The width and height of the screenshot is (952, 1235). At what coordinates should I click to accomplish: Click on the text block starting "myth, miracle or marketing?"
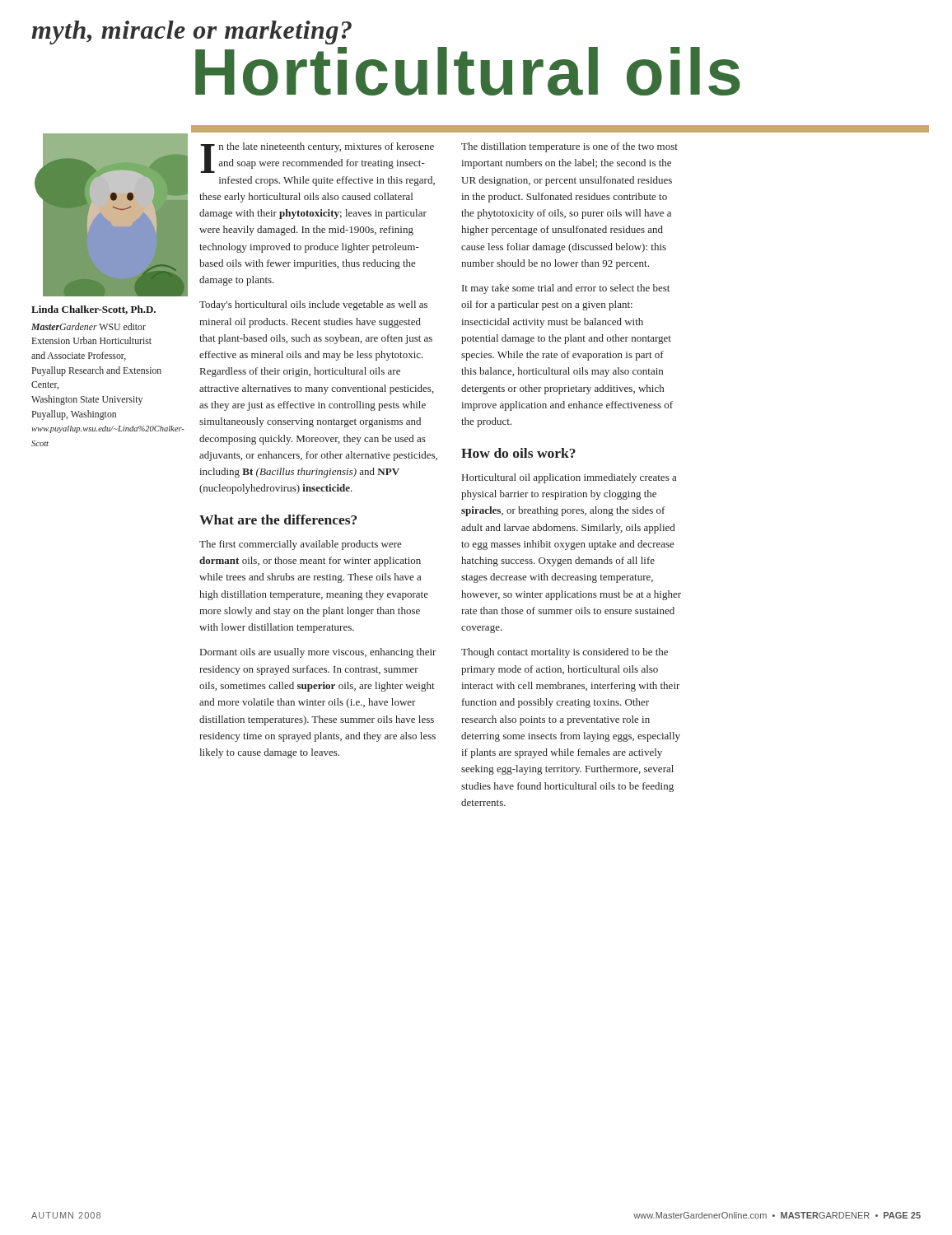[192, 30]
